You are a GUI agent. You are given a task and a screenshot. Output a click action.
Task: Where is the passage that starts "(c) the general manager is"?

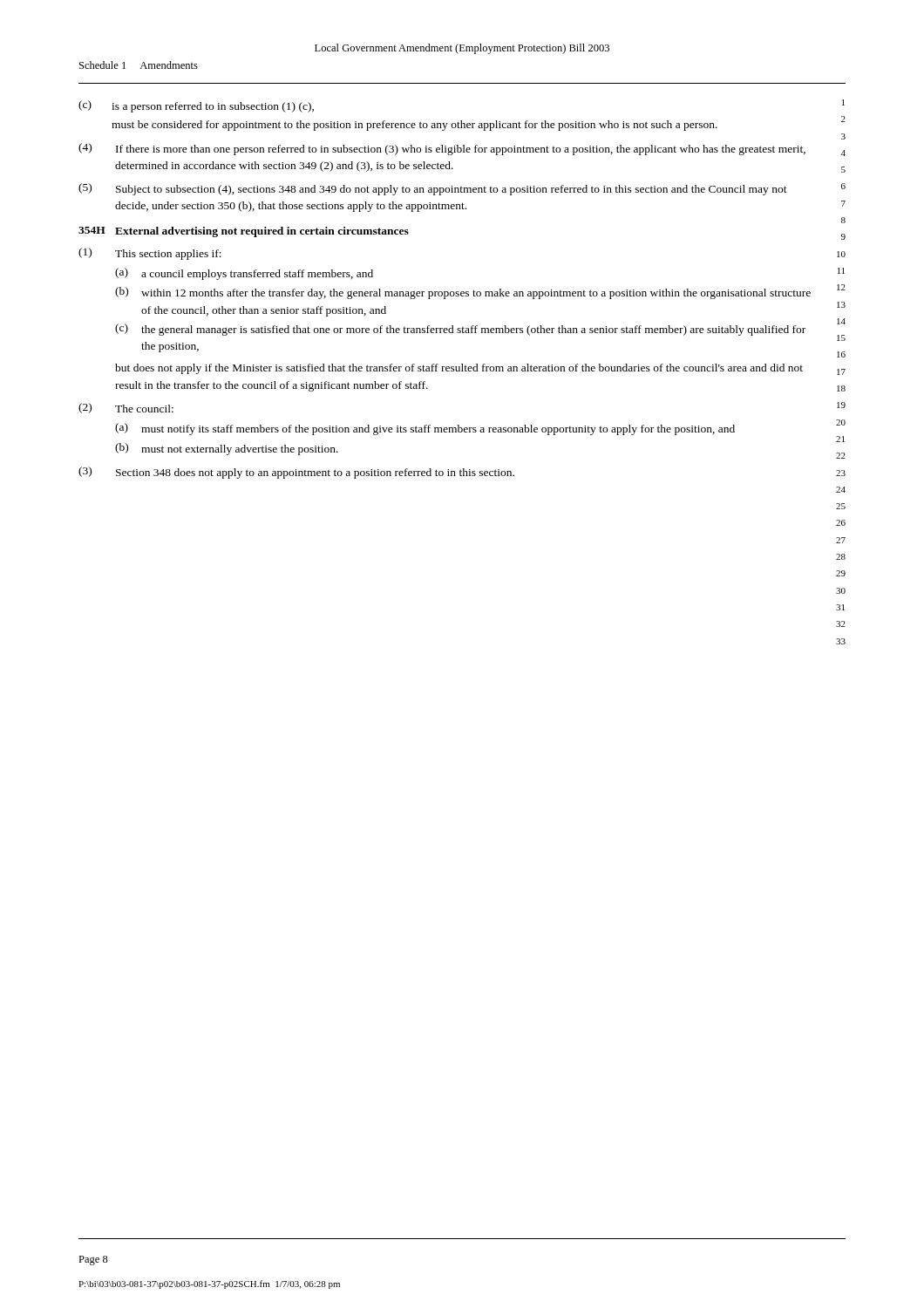(x=464, y=338)
